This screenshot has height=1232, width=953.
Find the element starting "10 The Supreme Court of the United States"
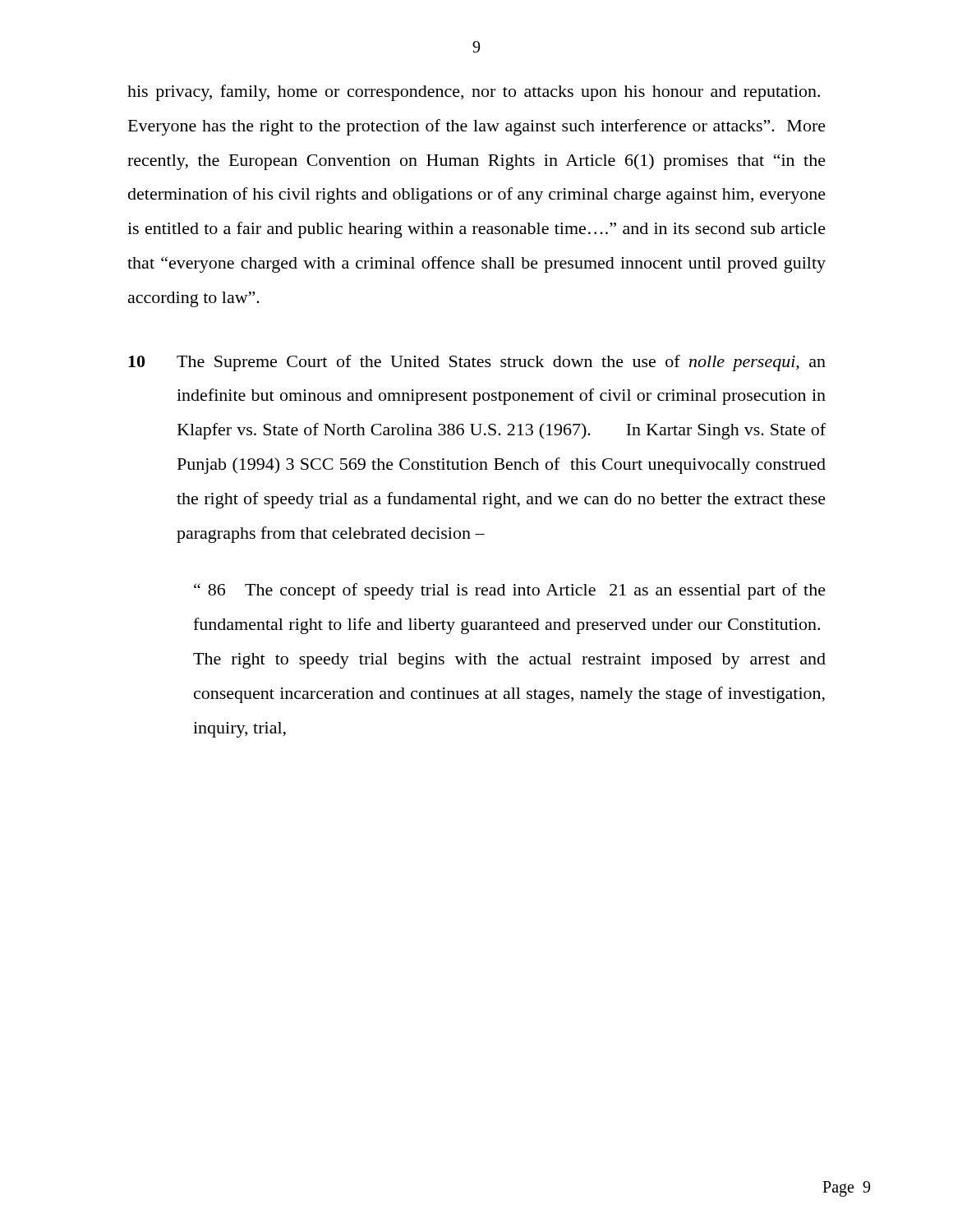[x=477, y=363]
